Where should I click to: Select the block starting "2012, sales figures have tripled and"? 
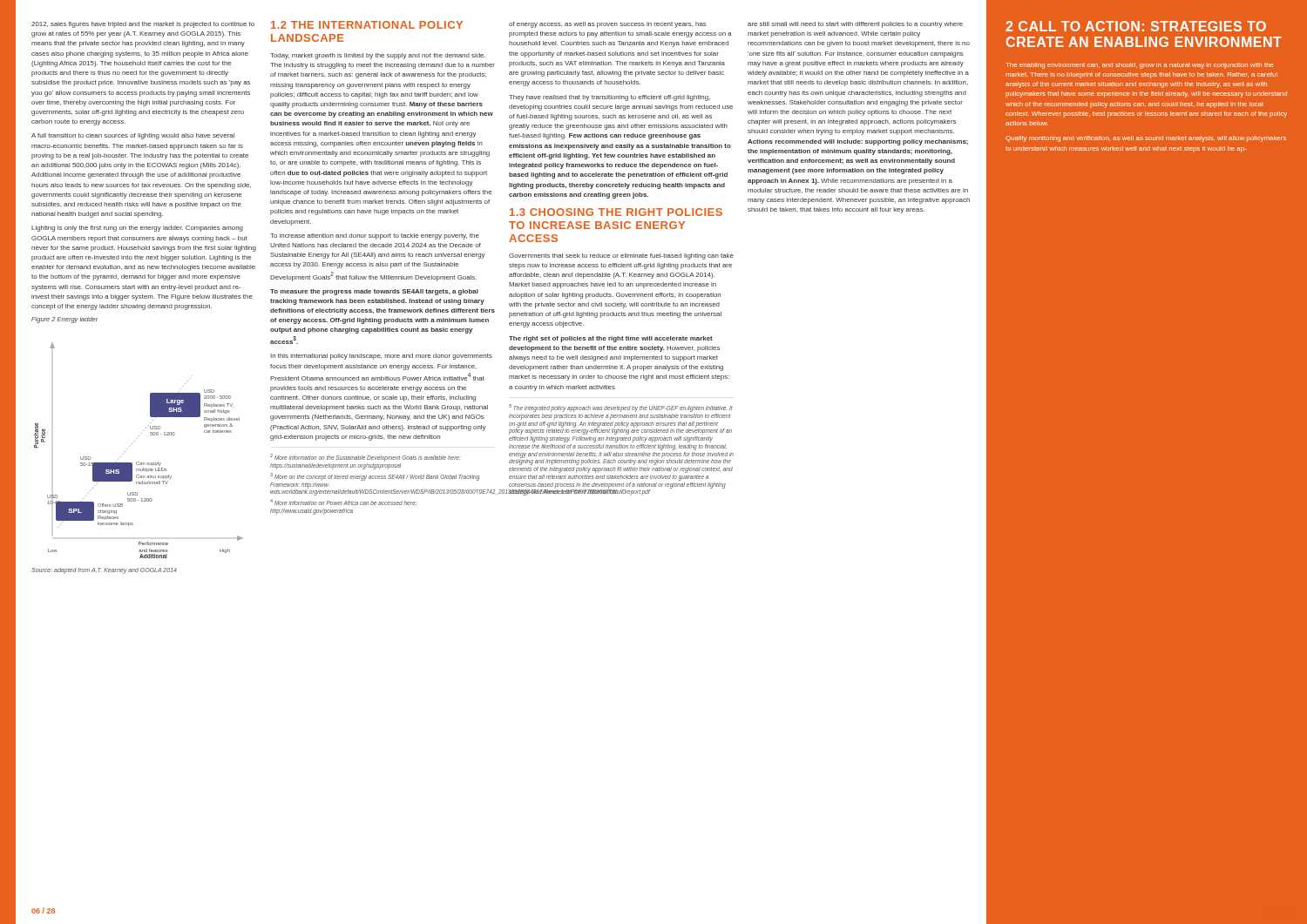pos(144,165)
